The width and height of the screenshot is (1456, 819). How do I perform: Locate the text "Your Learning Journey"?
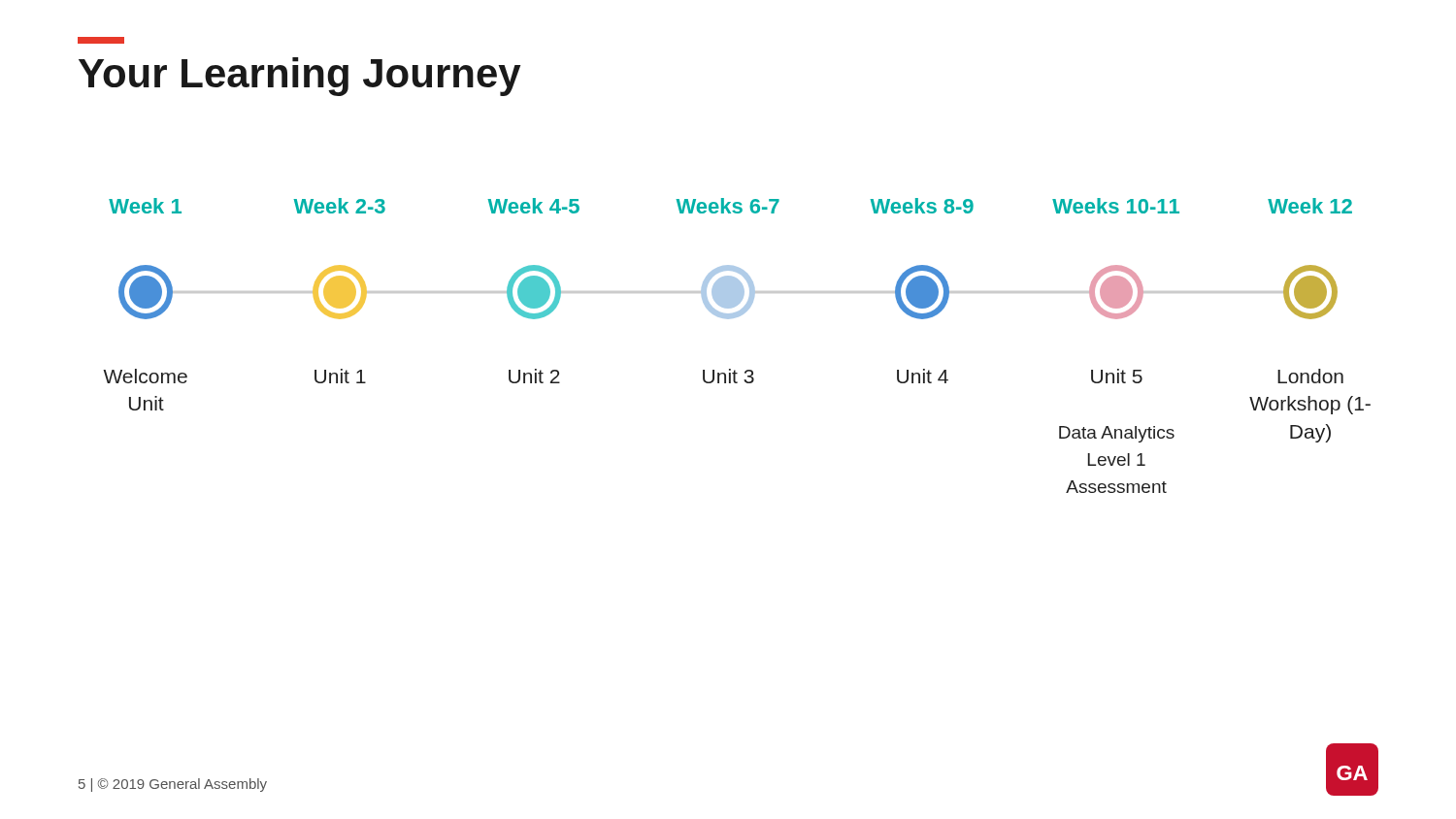[299, 67]
